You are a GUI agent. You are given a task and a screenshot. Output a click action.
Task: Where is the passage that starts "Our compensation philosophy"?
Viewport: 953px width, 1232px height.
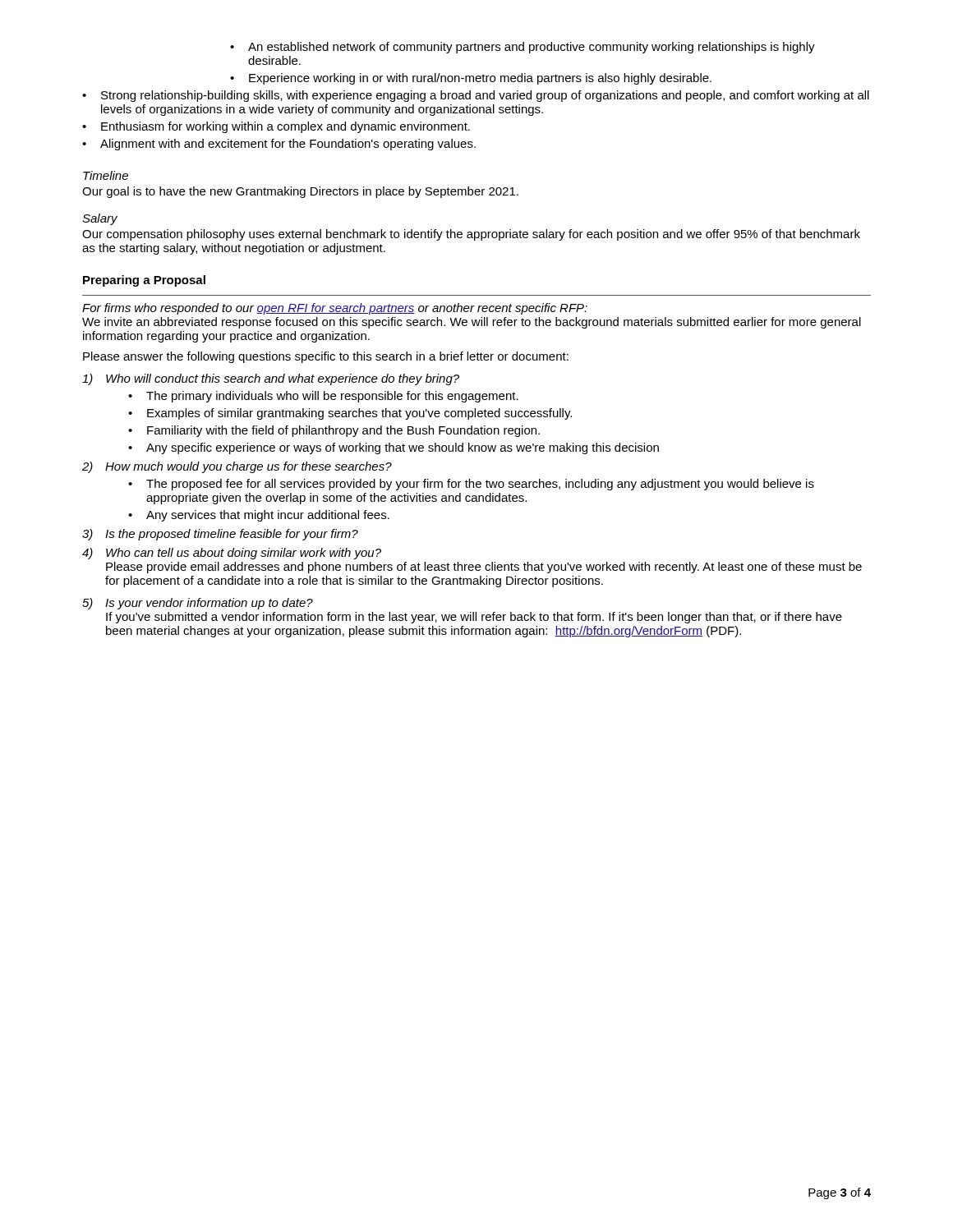(x=471, y=241)
